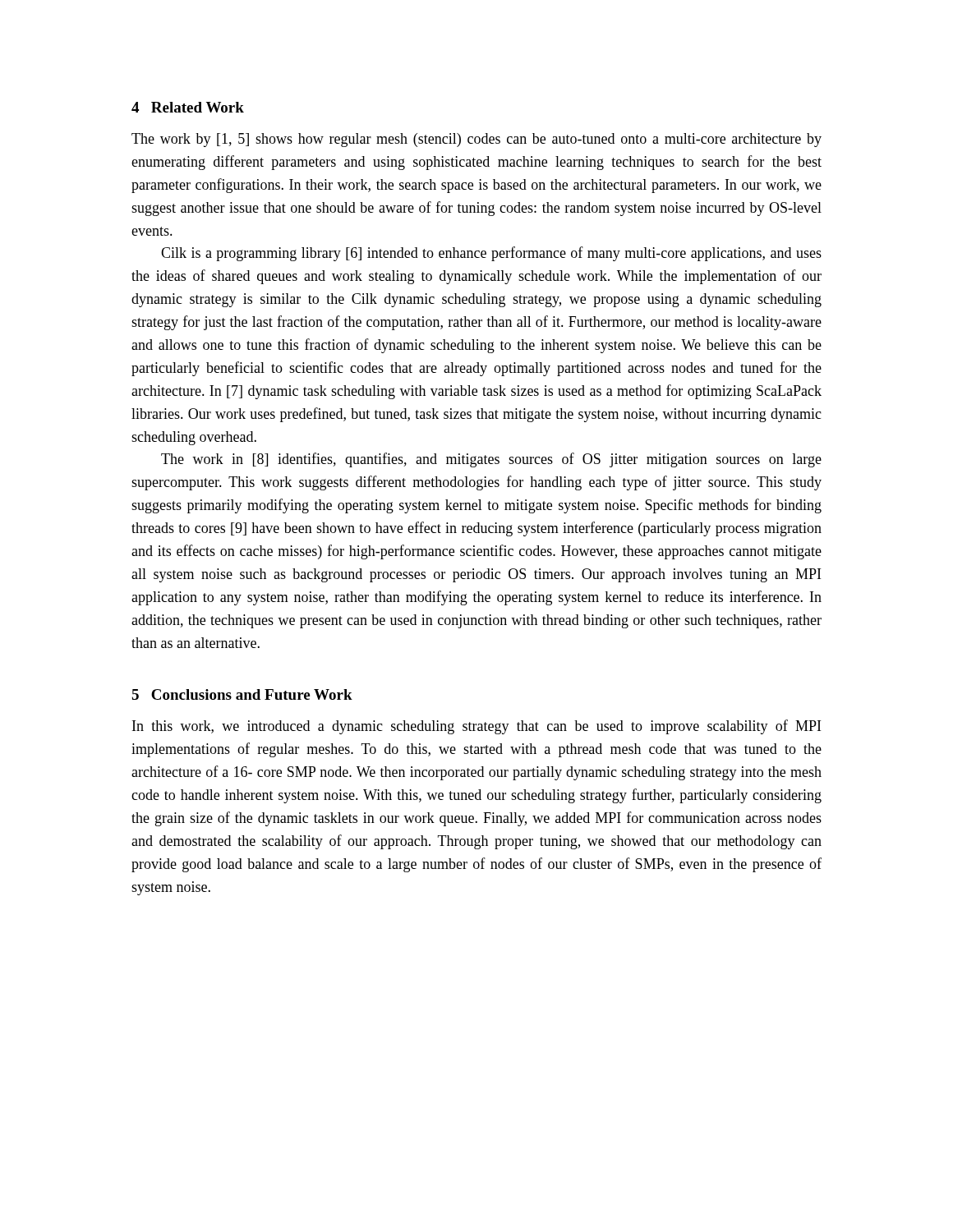The image size is (953, 1232).
Task: Locate the block of text that opens with "In this work, we introduced a"
Action: click(x=476, y=807)
